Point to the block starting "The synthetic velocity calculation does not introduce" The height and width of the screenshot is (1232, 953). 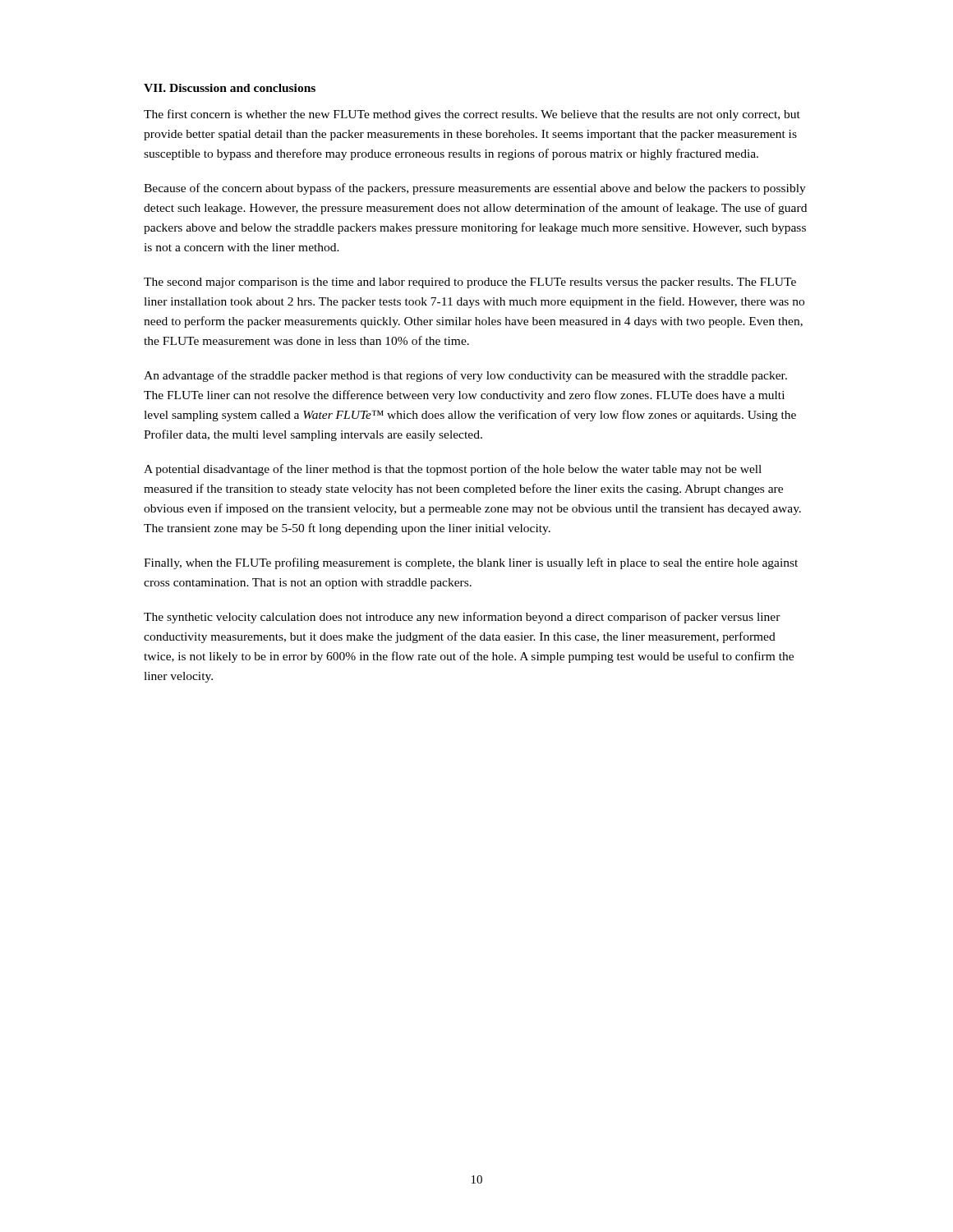click(469, 646)
